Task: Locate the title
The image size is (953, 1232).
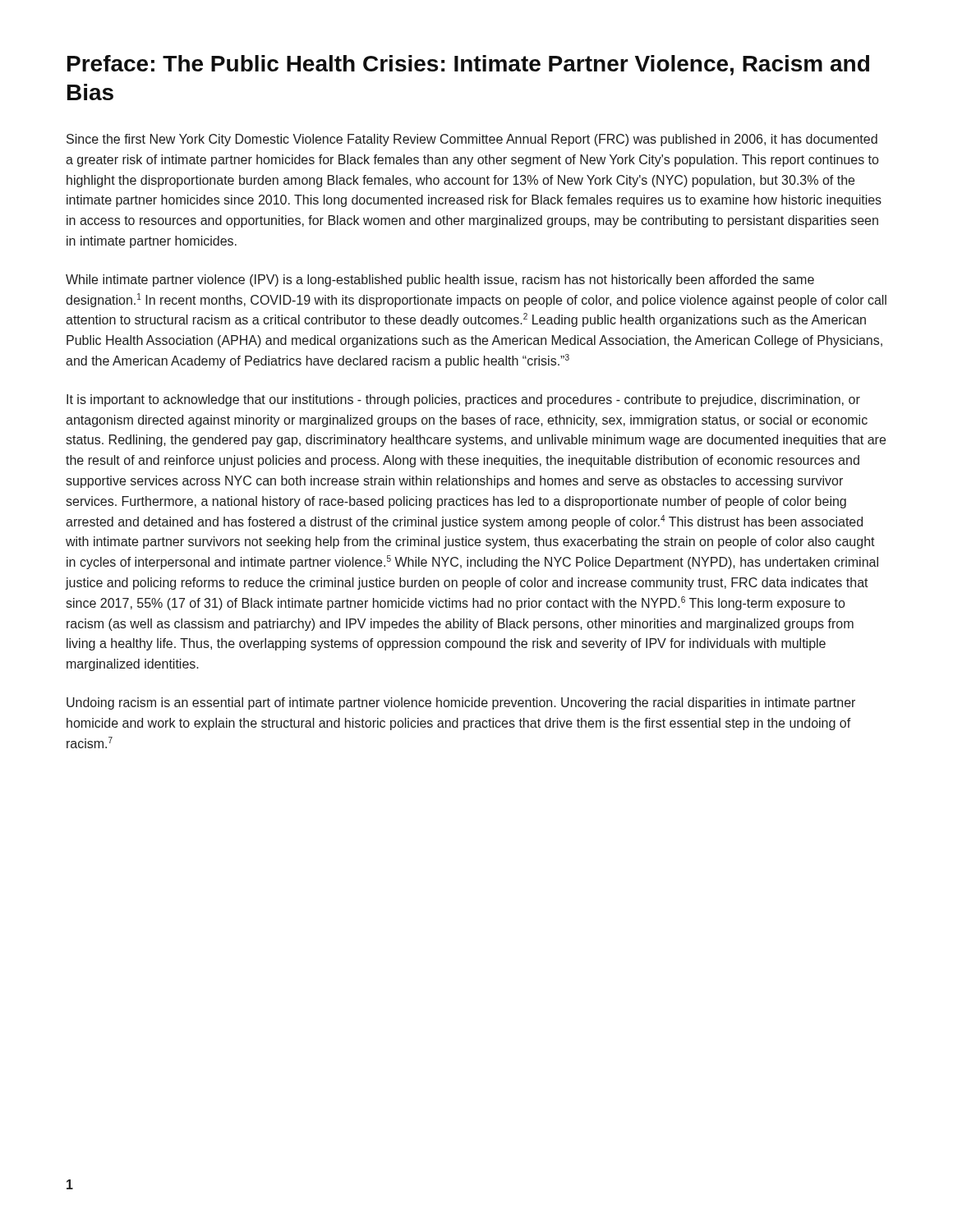Action: [468, 78]
